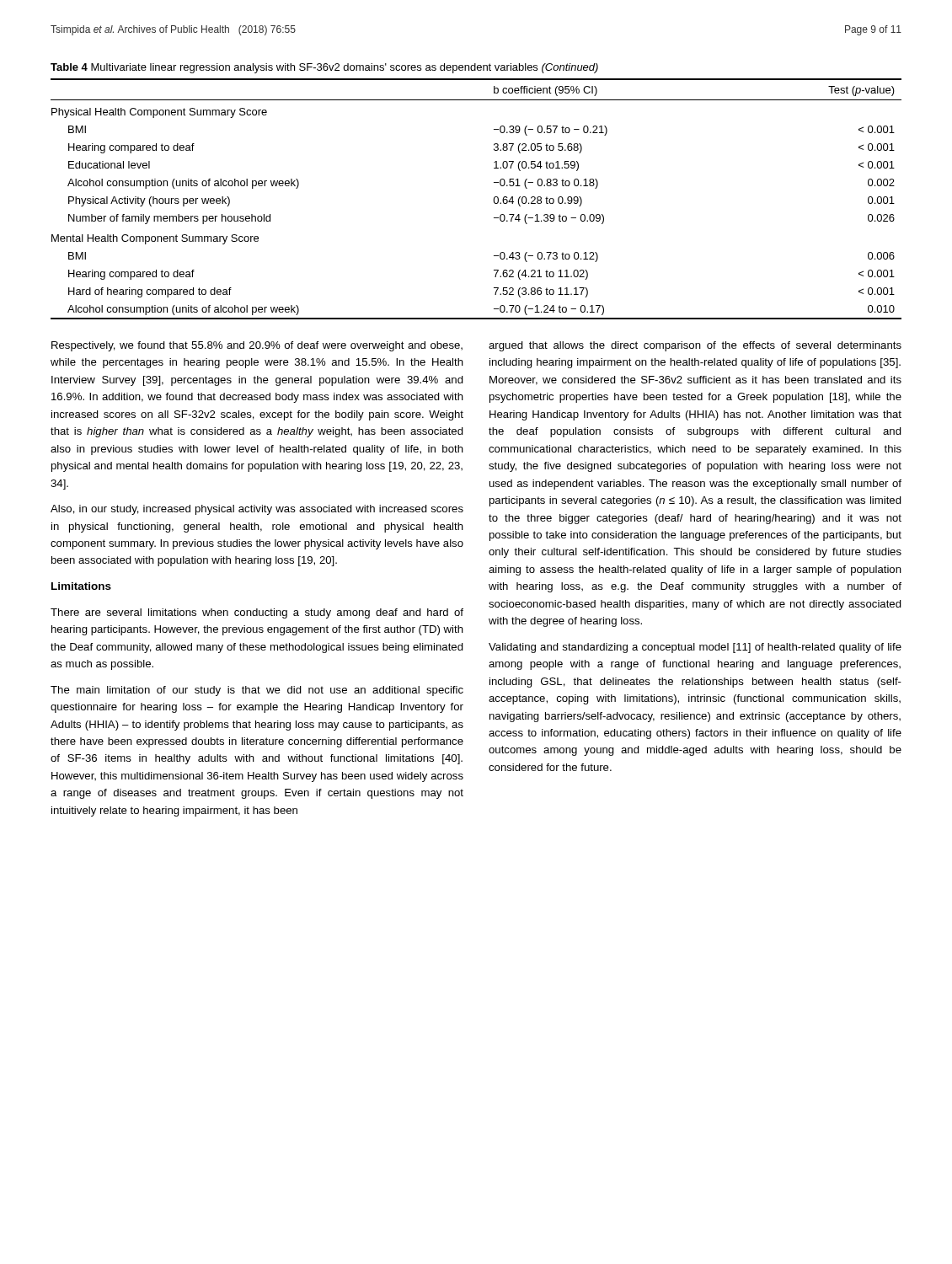
Task: Click on the text block containing "Validating and standardizing a conceptual model [11] of"
Action: point(695,707)
